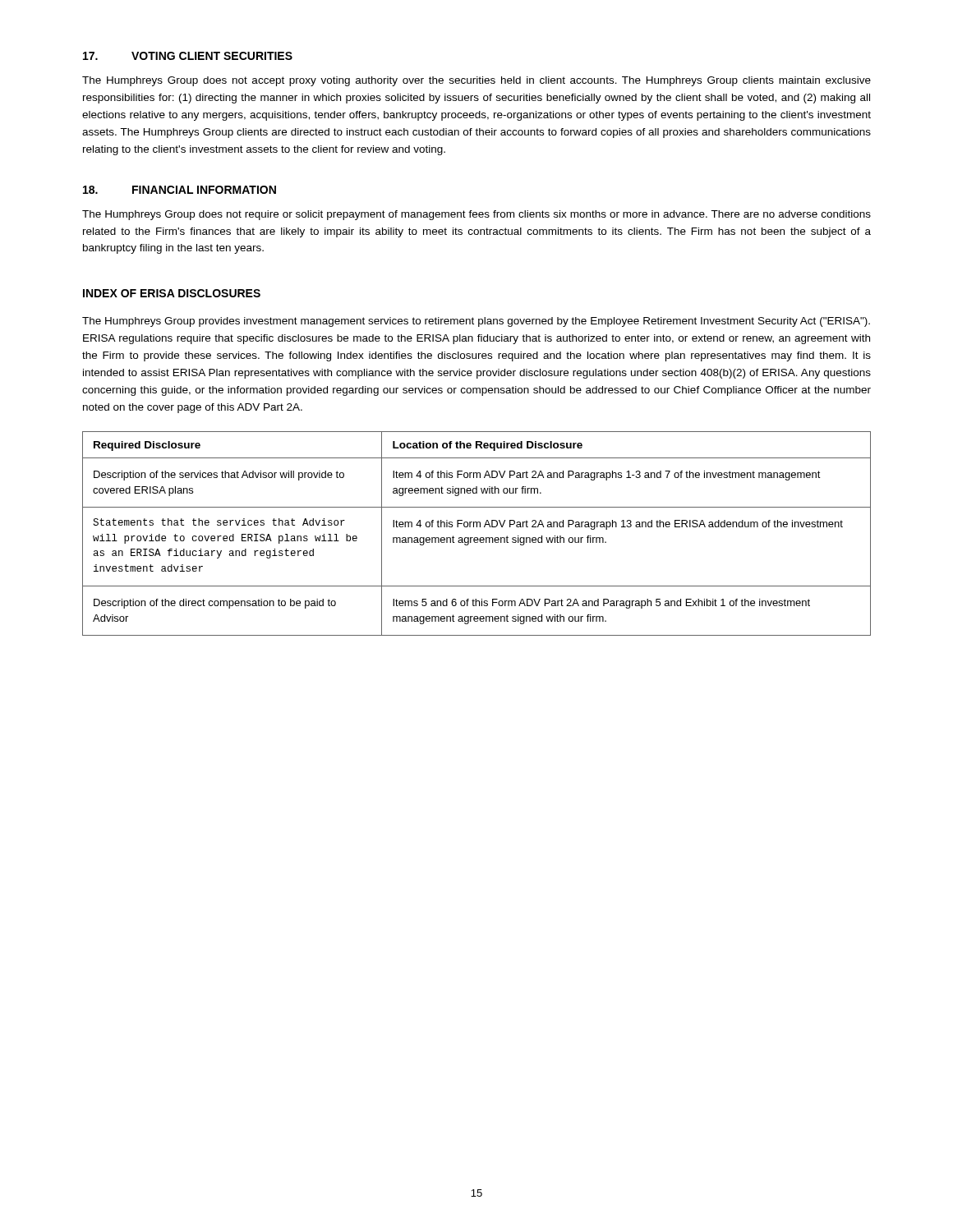Find the block on this page that starts "The Humphreys Group does not require"
The width and height of the screenshot is (953, 1232).
476,231
